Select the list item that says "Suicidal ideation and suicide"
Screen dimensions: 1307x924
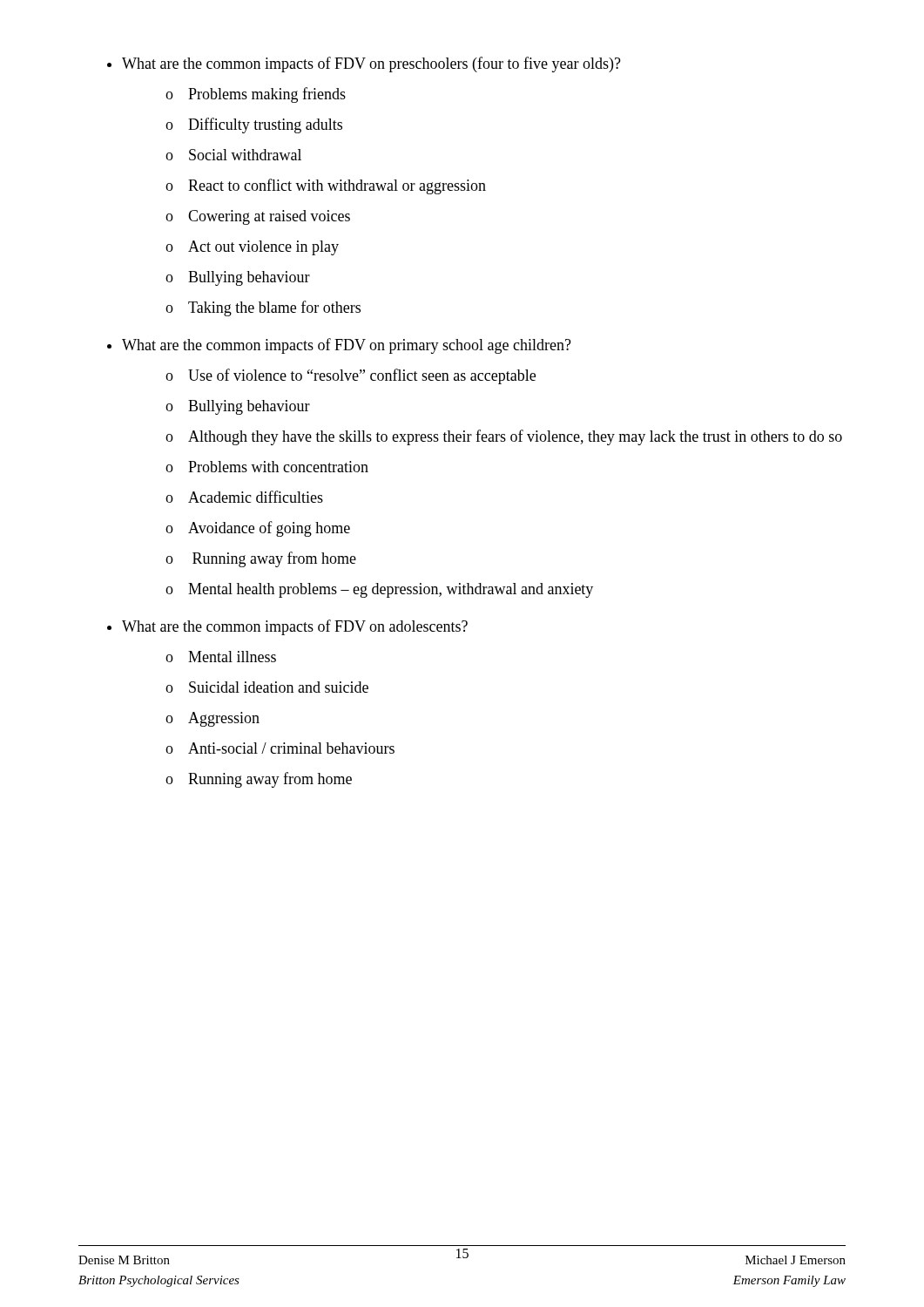pyautogui.click(x=278, y=687)
